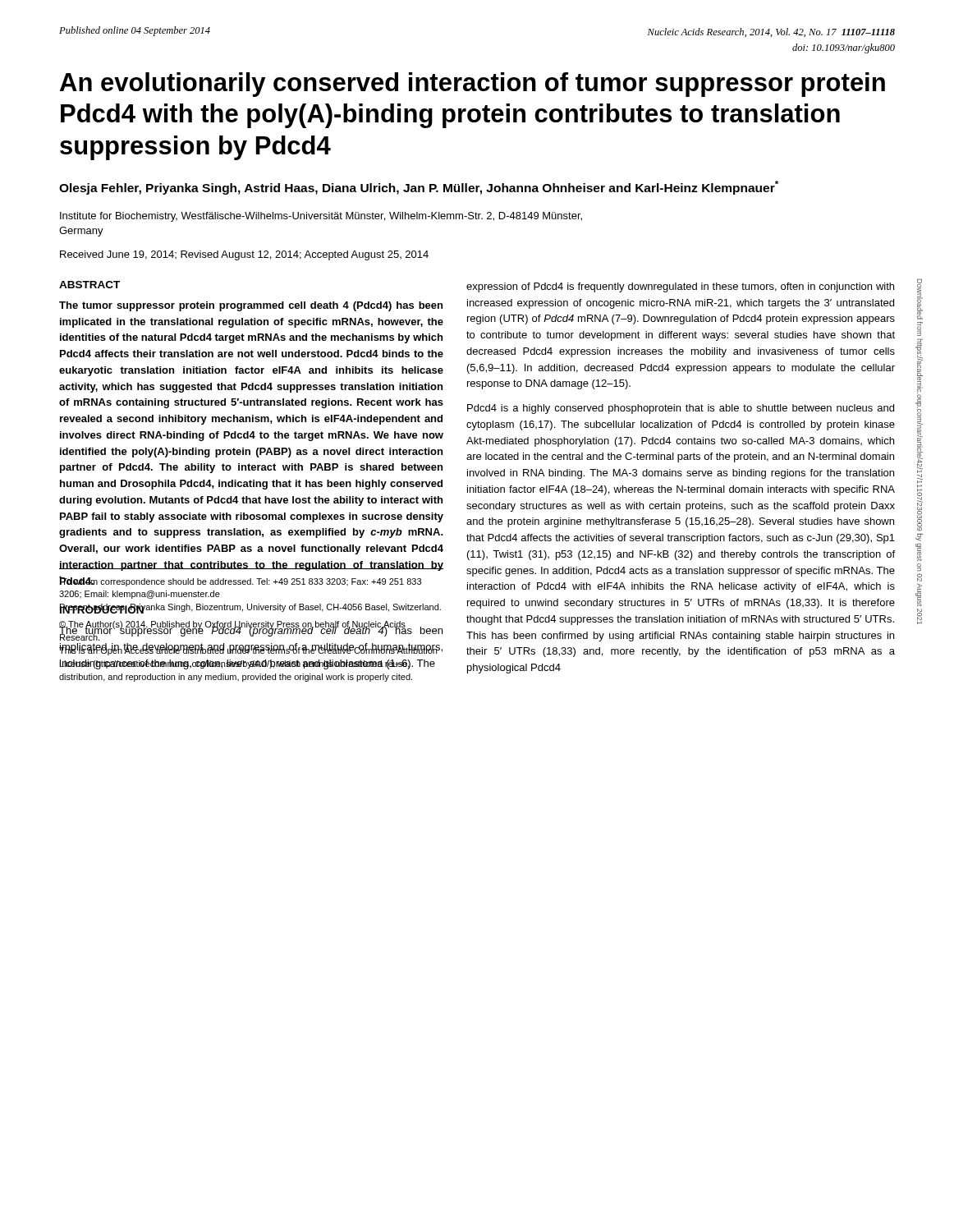Find the footnote with the text "© The Author(s) 2014."
Screen dimensions: 1232x954
coord(248,651)
